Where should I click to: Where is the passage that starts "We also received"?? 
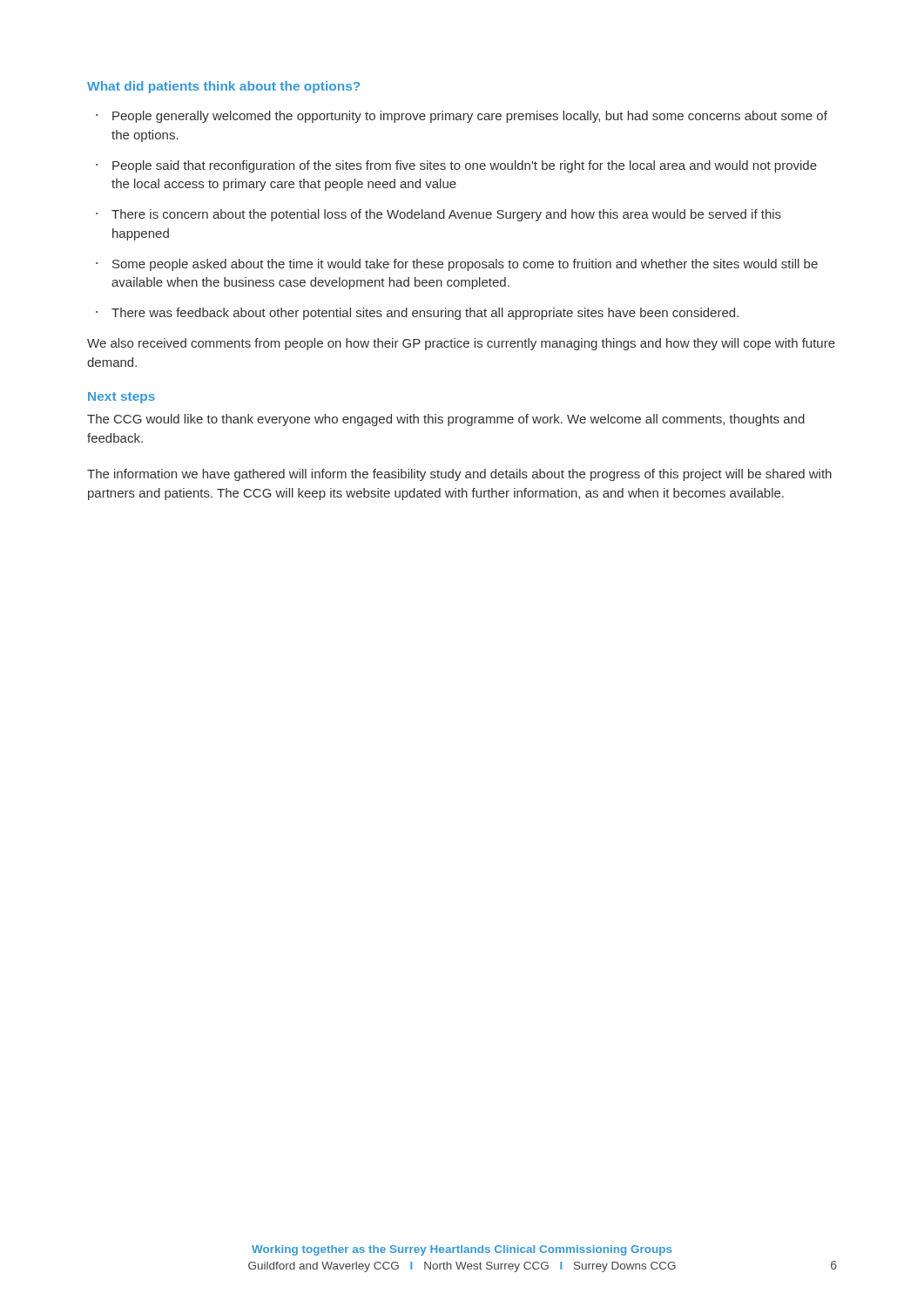pos(461,352)
